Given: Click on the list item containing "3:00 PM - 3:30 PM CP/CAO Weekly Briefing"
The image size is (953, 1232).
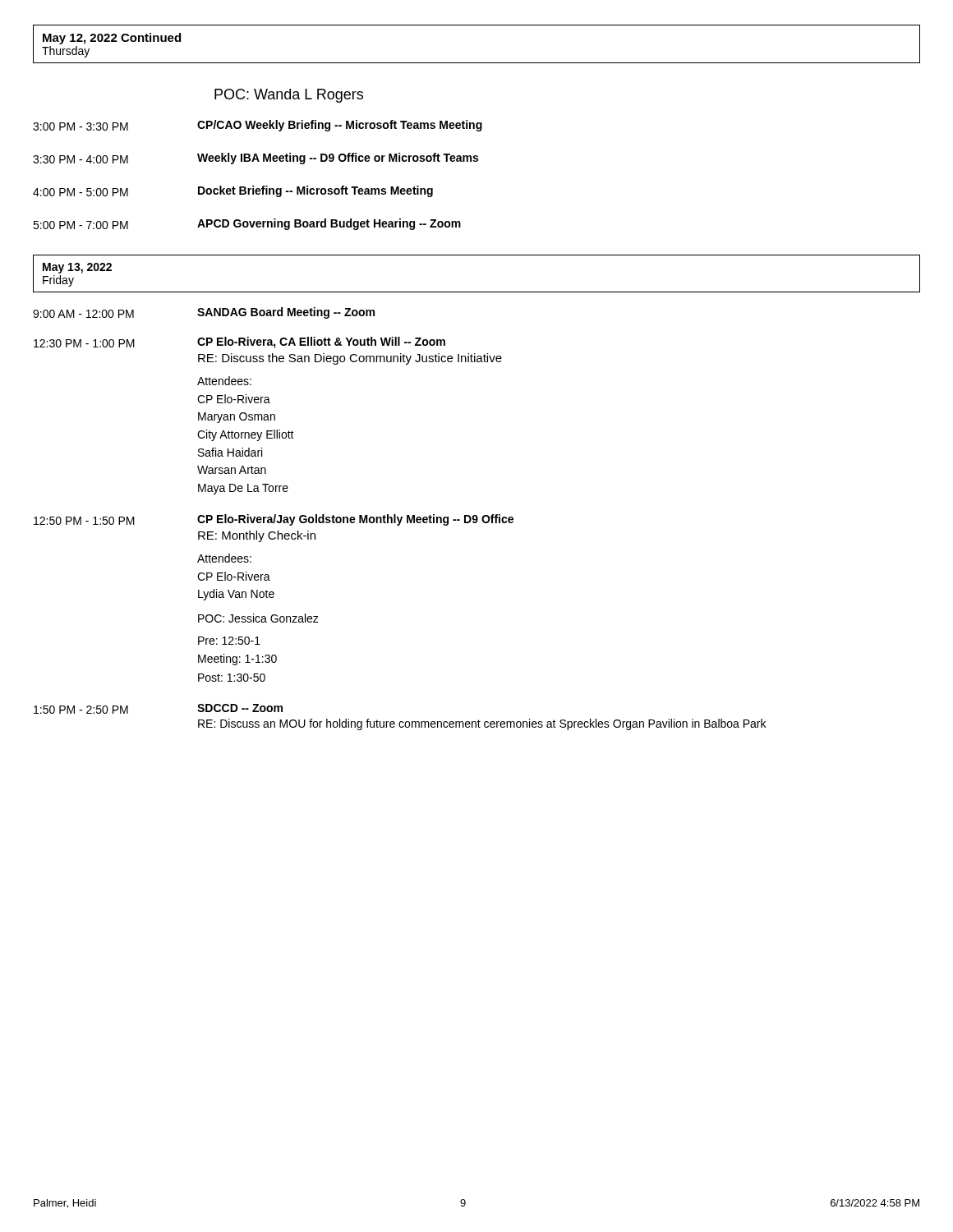Looking at the screenshot, I should click(476, 126).
